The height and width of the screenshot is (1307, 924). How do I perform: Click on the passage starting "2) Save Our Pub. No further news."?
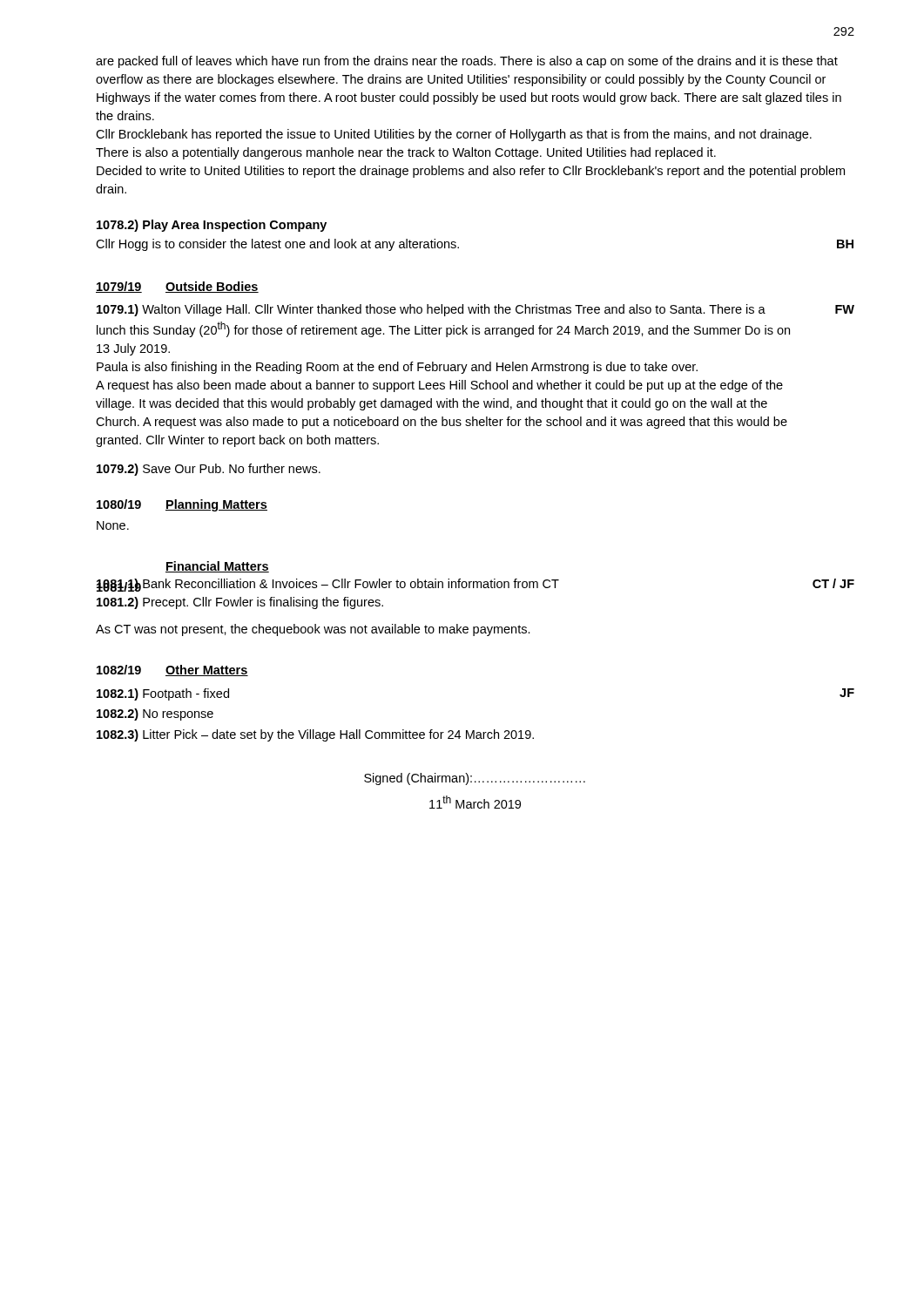coord(208,469)
